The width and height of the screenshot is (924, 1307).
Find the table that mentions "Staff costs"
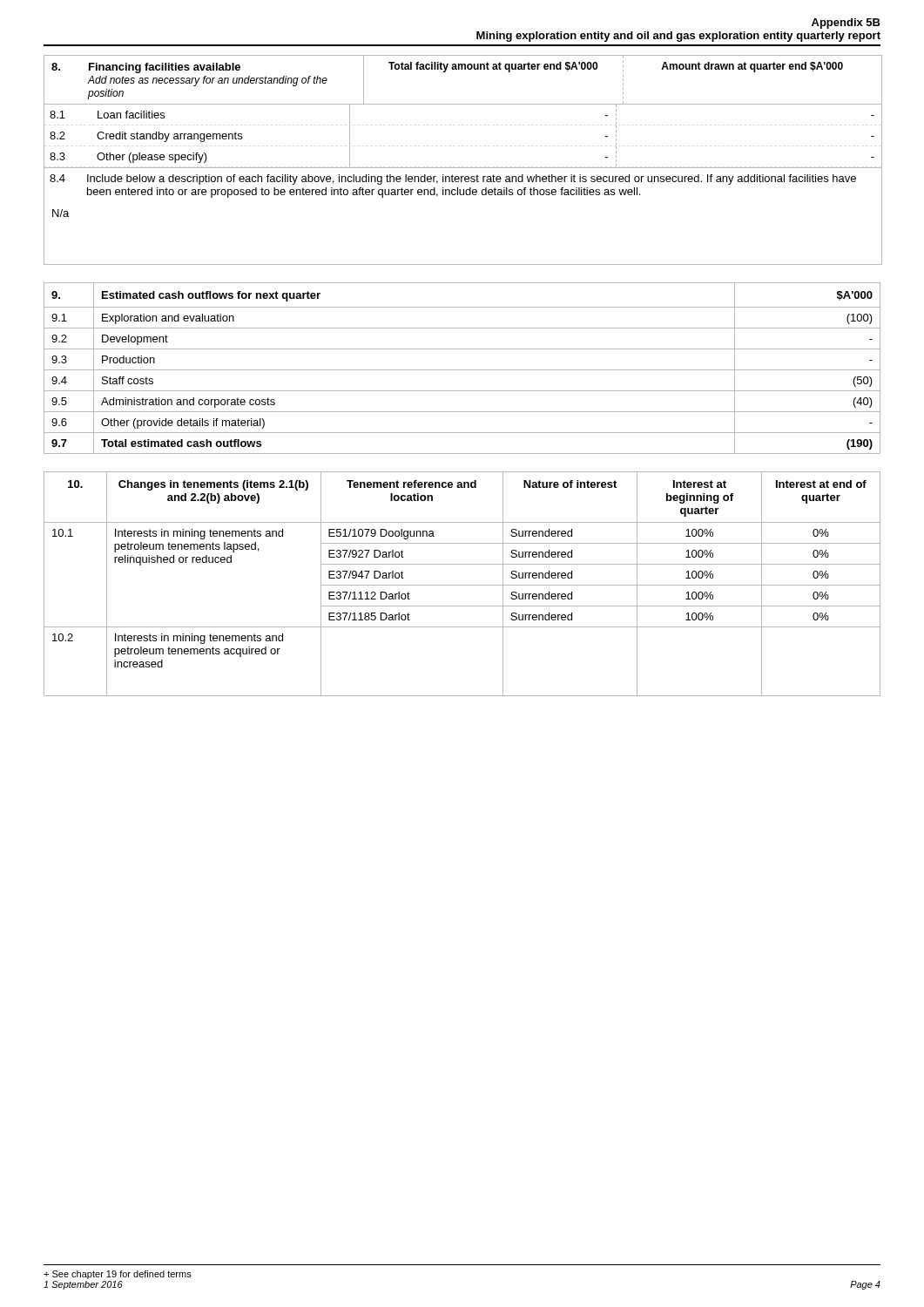click(x=462, y=368)
